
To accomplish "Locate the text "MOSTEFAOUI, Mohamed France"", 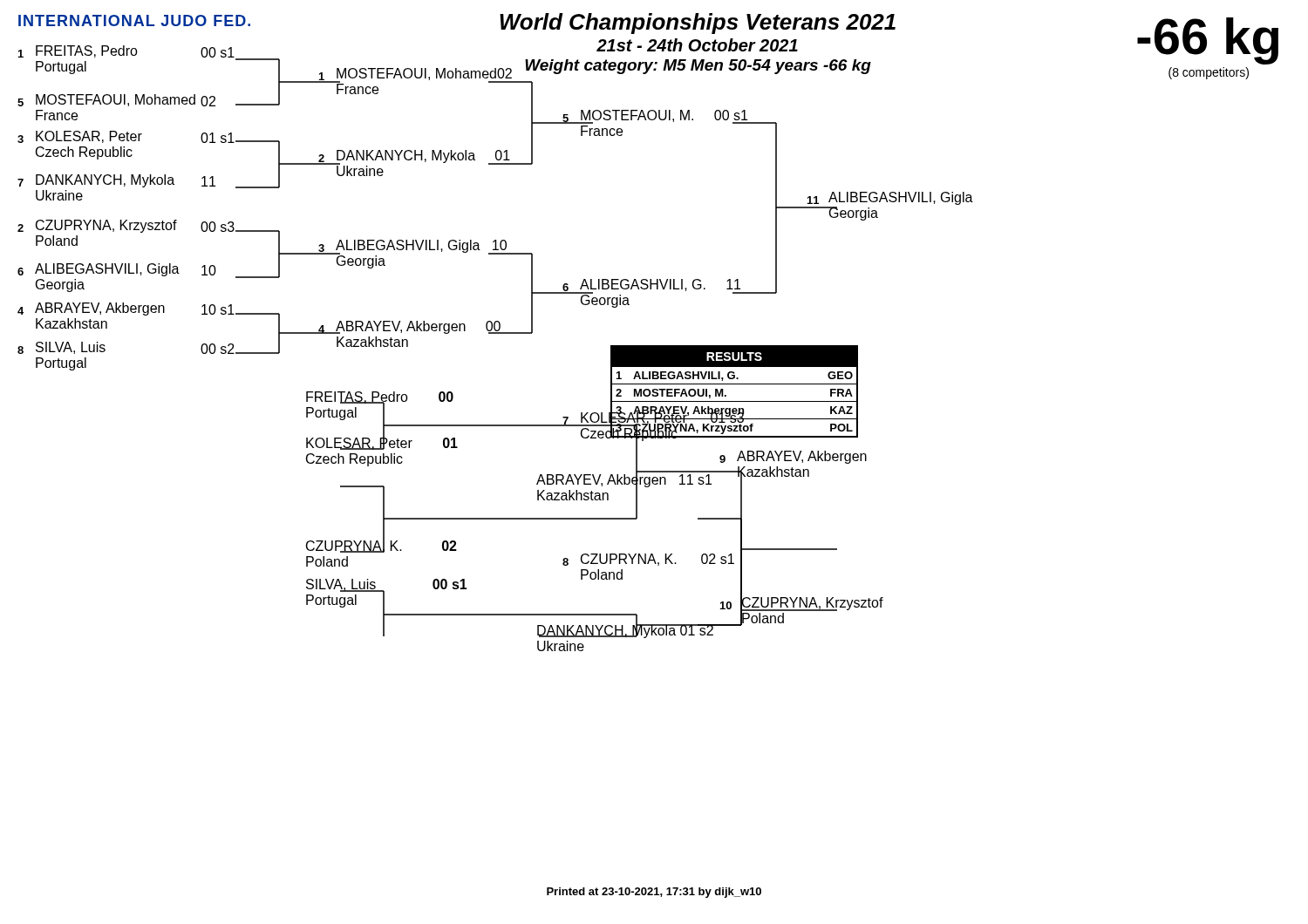I will [116, 108].
